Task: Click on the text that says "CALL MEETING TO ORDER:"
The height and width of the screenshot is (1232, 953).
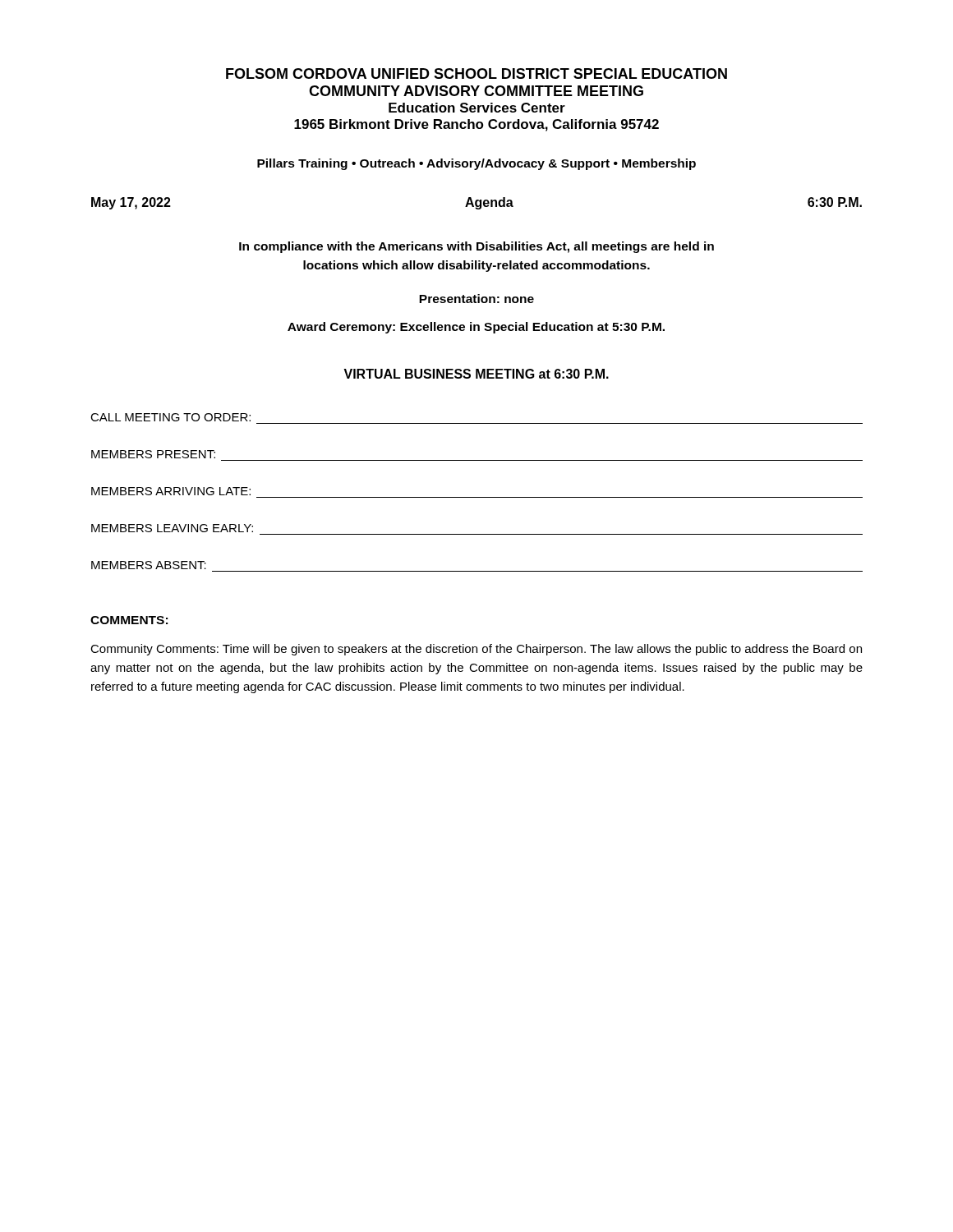Action: point(476,416)
